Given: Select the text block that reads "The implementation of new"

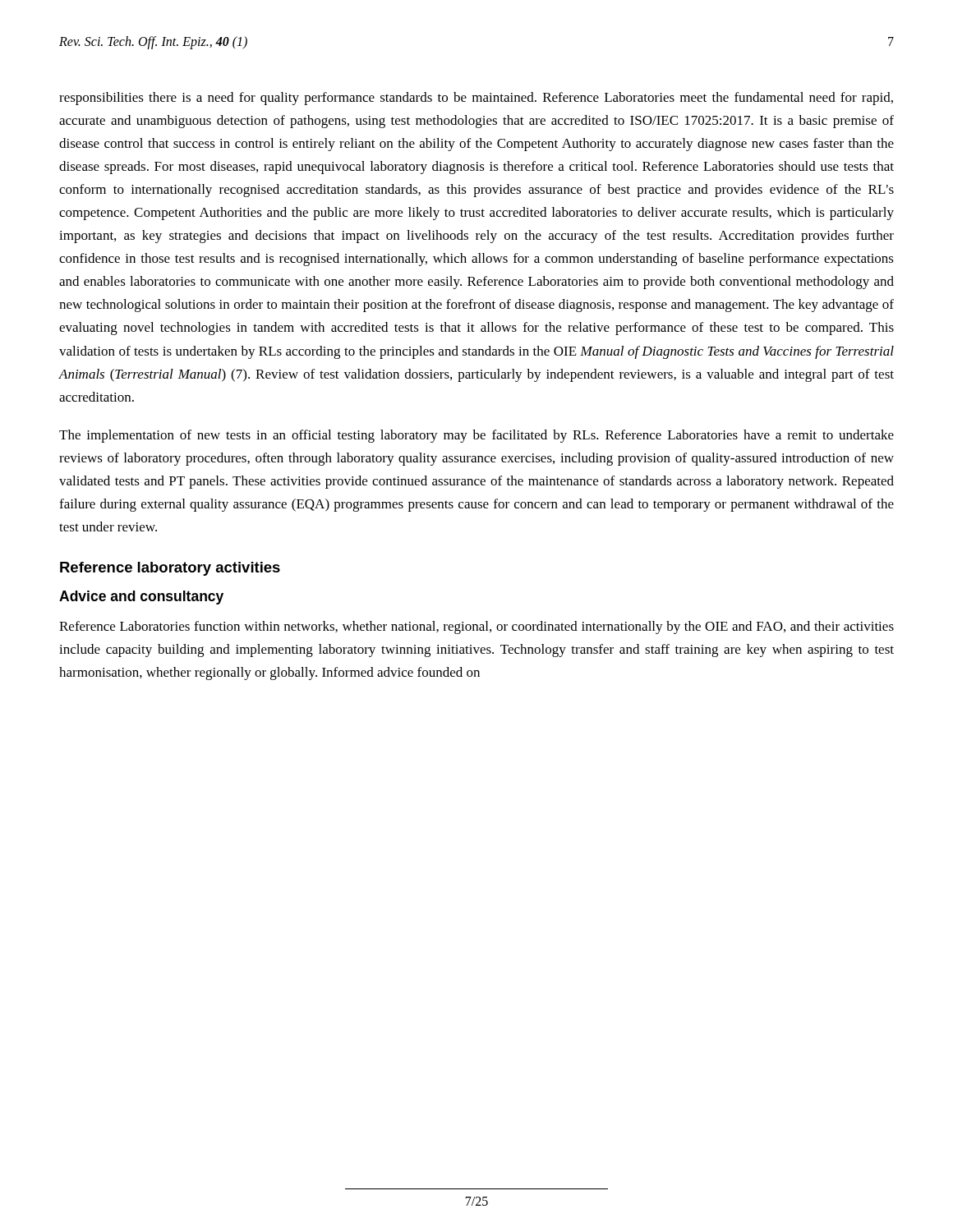Looking at the screenshot, I should click(476, 481).
